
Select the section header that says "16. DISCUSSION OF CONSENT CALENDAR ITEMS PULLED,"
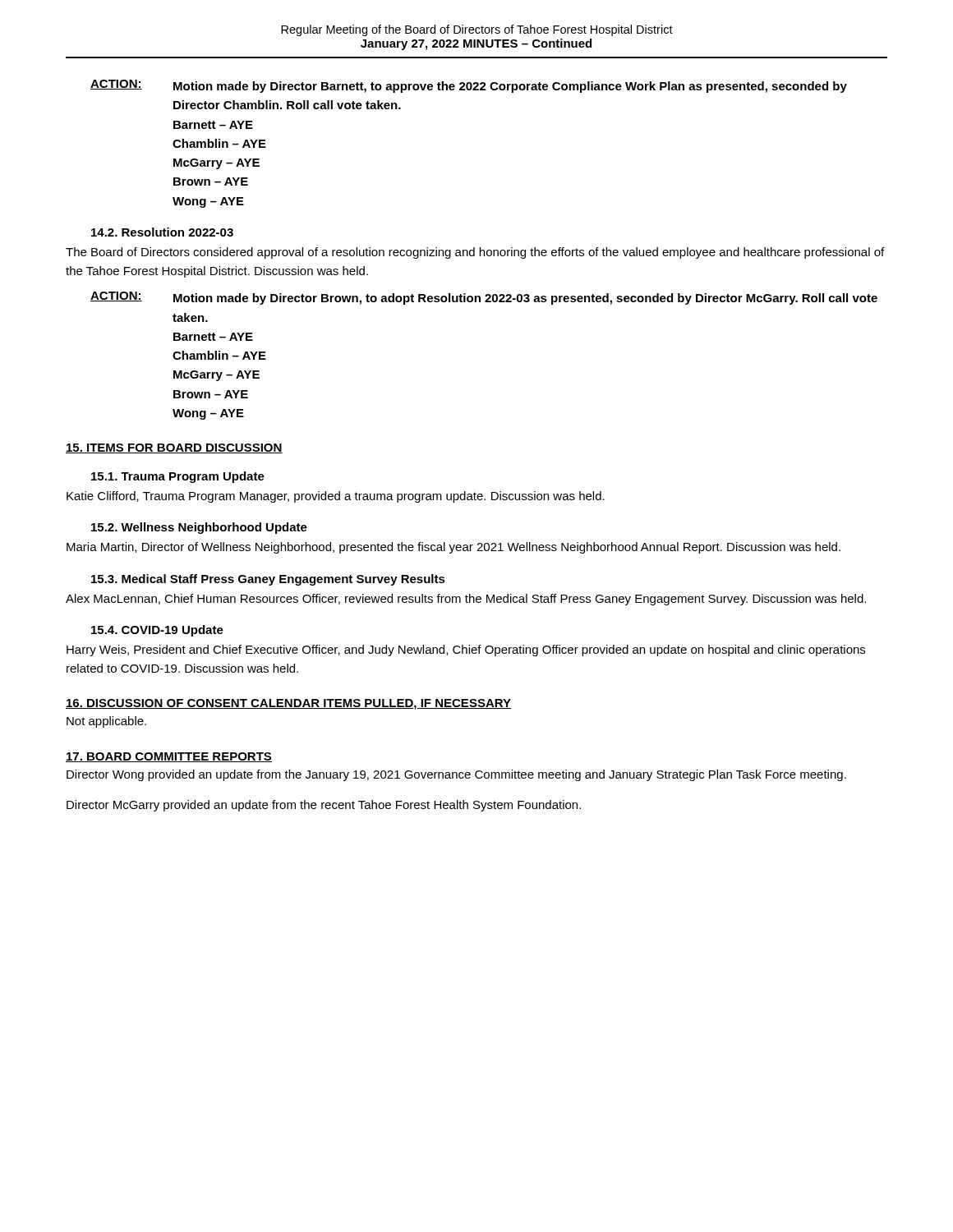click(288, 703)
